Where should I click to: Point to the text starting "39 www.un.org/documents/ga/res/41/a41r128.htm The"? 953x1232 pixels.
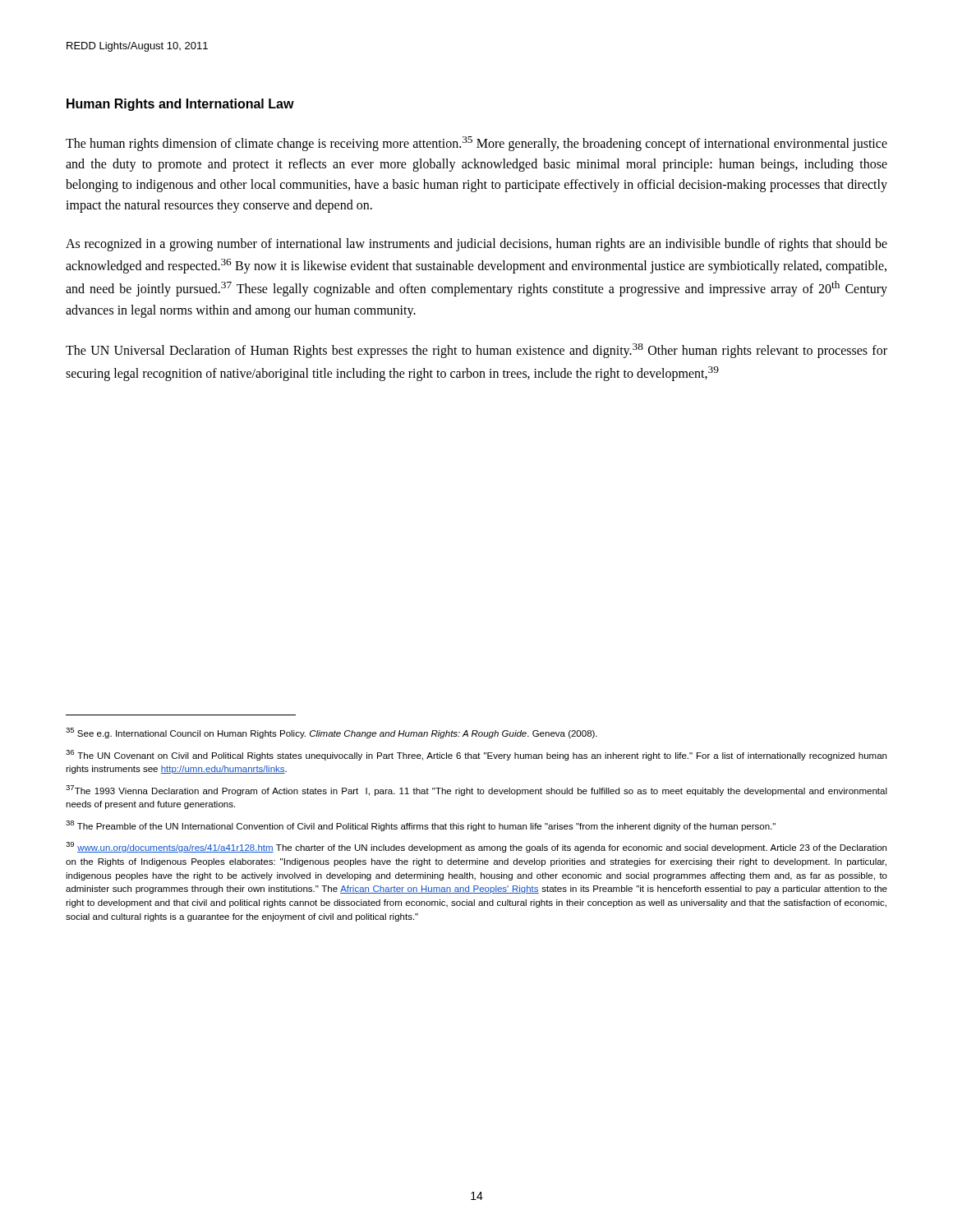(476, 880)
